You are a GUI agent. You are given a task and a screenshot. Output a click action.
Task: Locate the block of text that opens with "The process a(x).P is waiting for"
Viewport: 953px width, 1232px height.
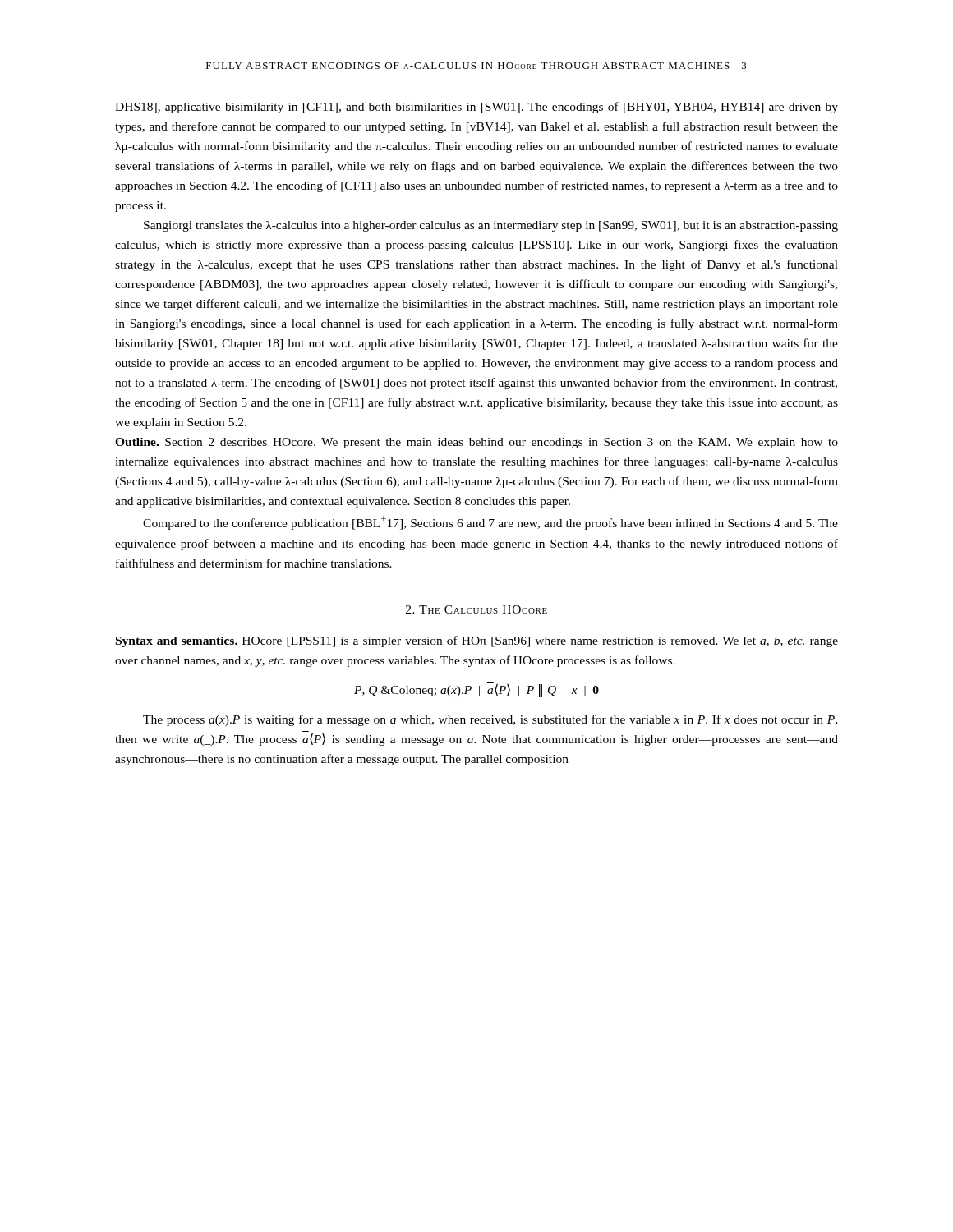476,739
